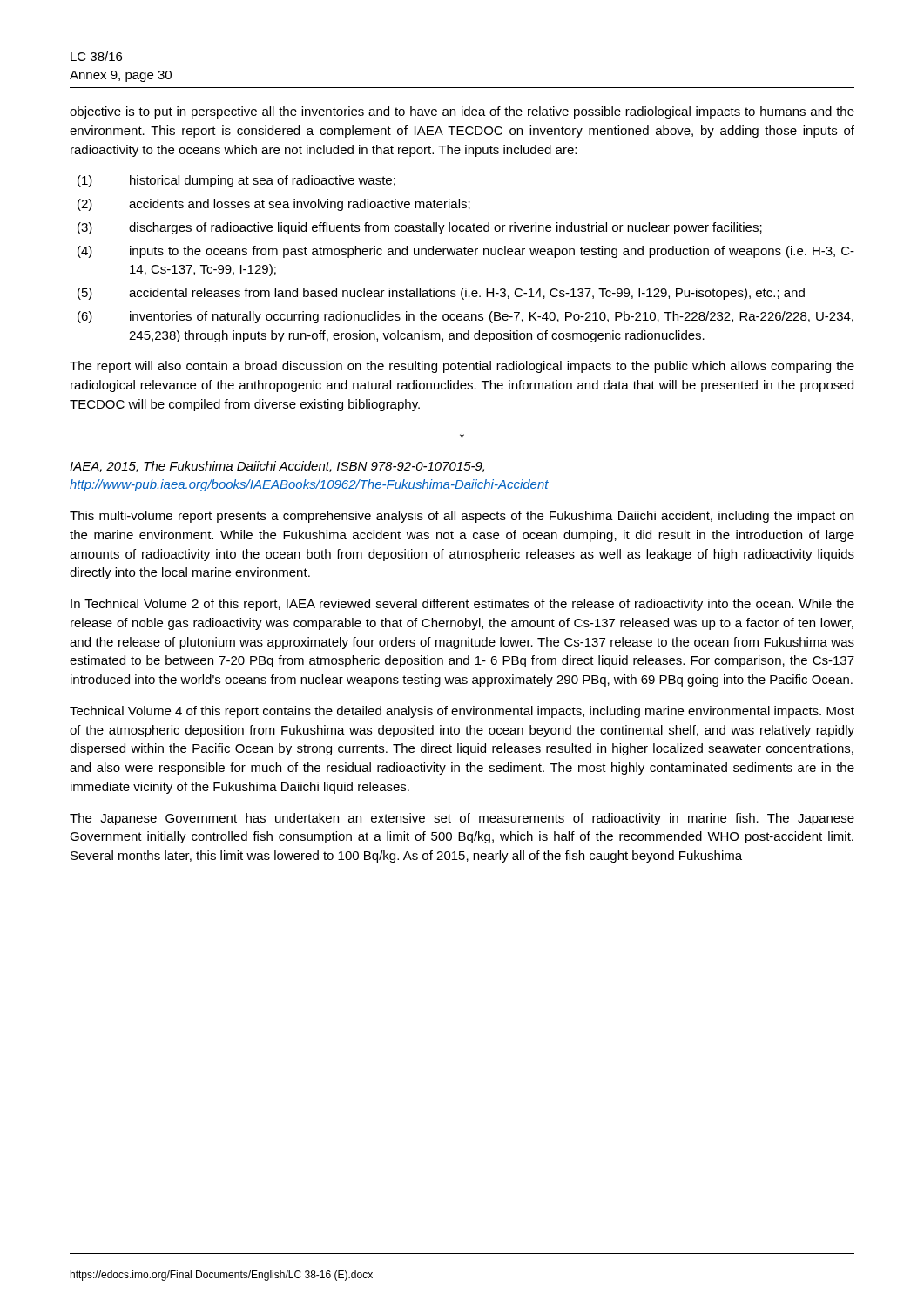Find the block on this page that starts "(3) discharges of radioactive"
Viewport: 924px width, 1307px height.
(462, 227)
